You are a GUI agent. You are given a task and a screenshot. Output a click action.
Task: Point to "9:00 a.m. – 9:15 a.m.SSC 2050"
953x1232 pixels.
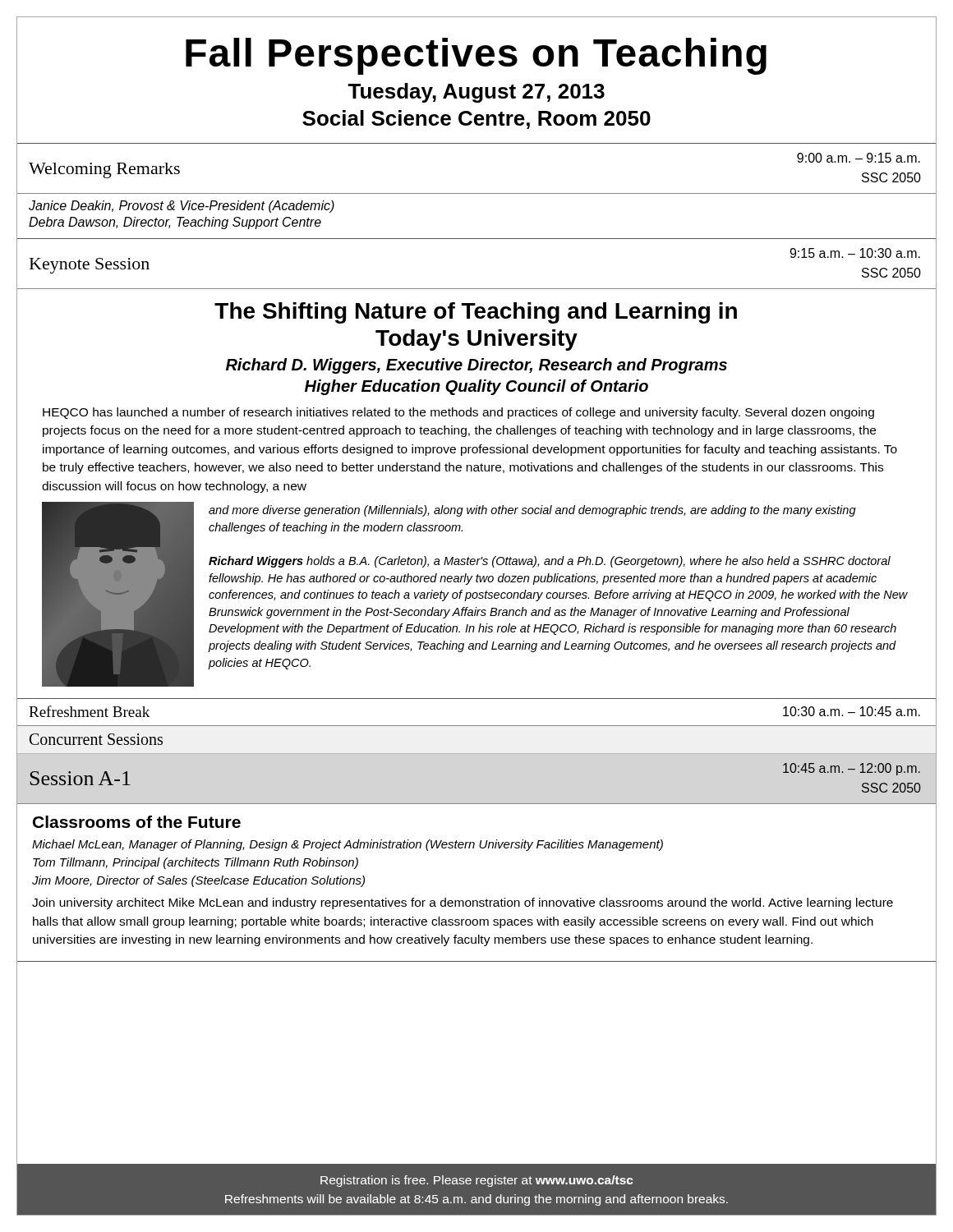[859, 168]
